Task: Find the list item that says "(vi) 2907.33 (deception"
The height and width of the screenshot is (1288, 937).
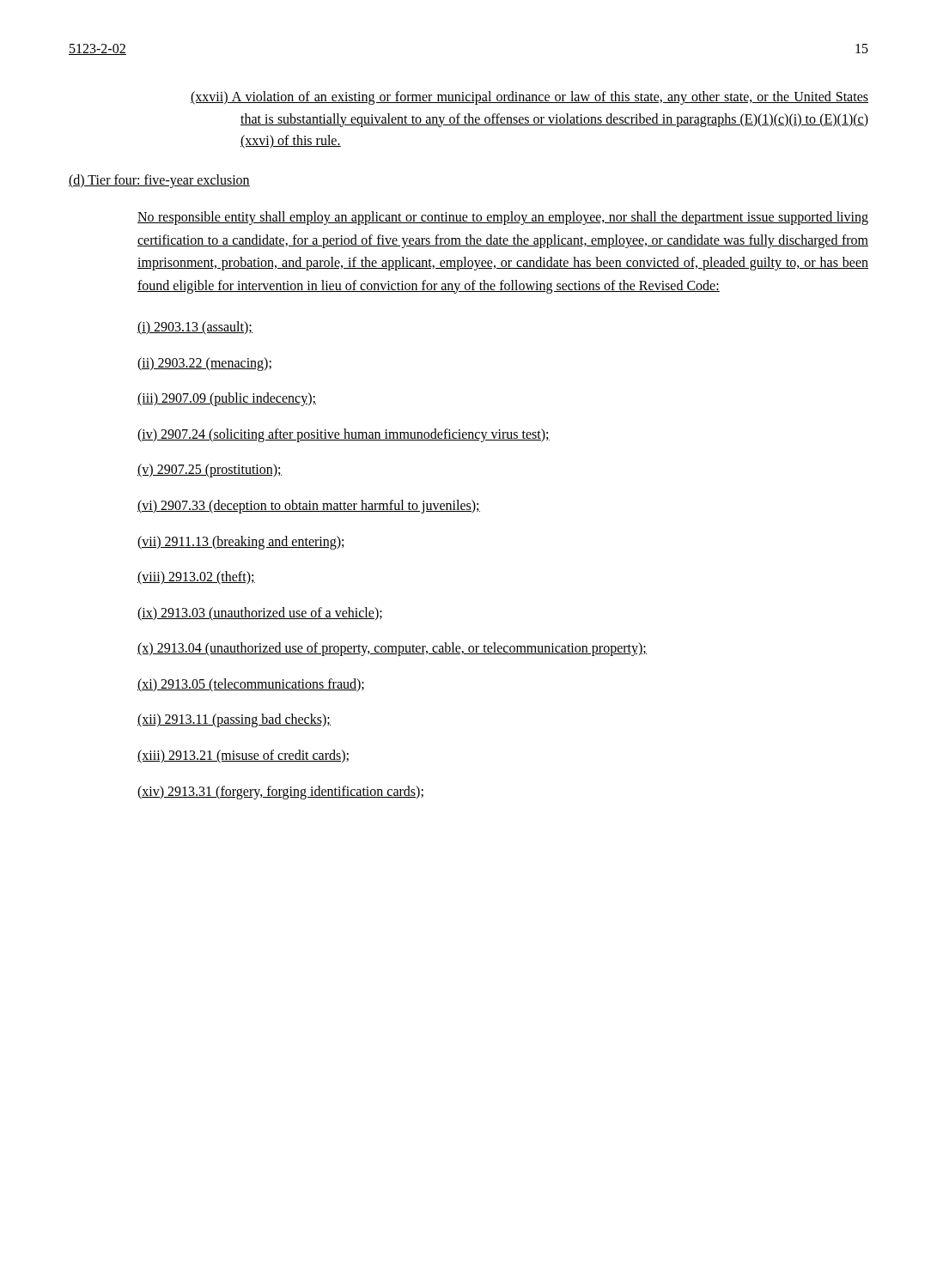Action: click(x=309, y=505)
